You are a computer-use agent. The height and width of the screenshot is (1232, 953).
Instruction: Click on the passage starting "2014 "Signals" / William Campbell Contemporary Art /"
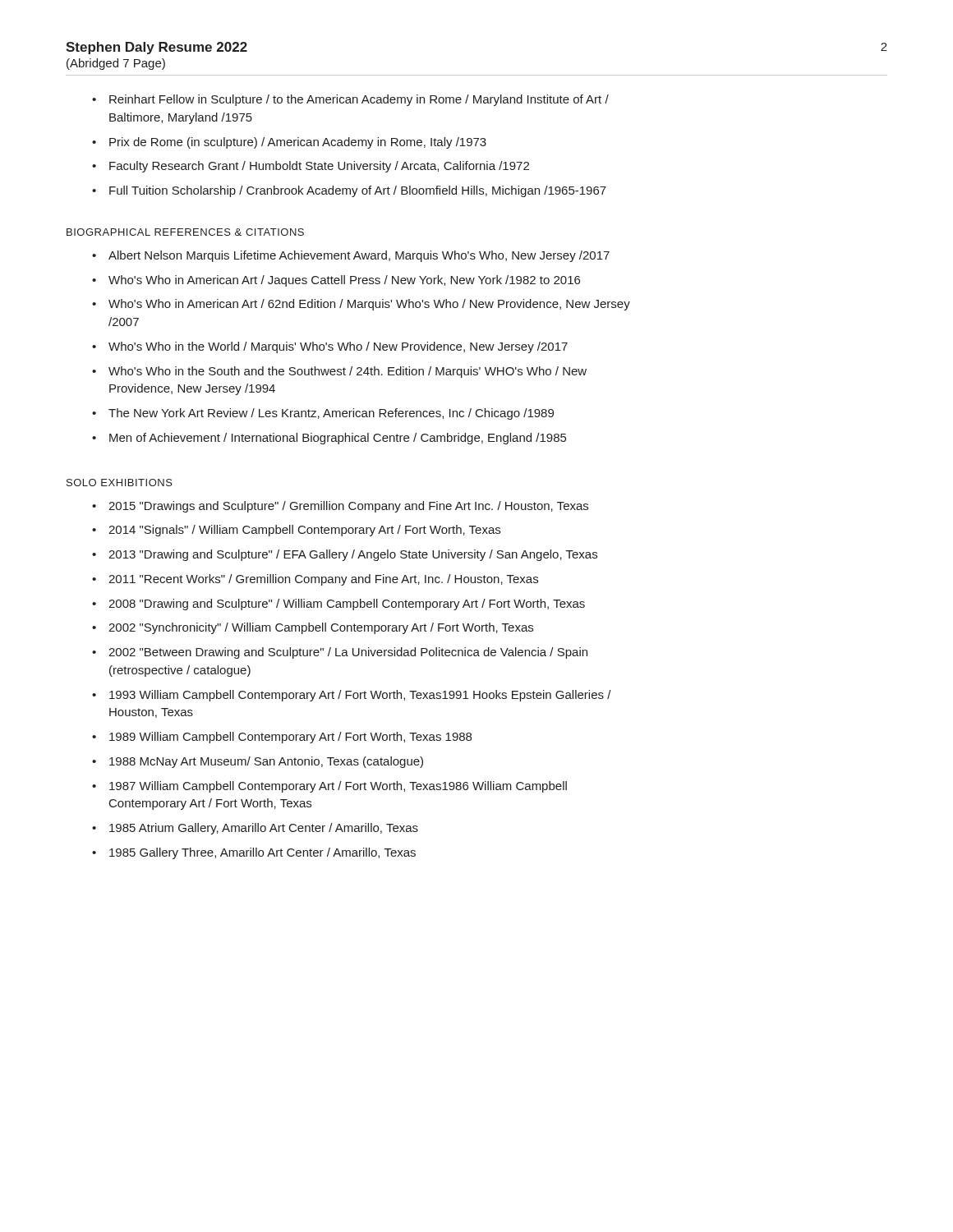pos(305,530)
